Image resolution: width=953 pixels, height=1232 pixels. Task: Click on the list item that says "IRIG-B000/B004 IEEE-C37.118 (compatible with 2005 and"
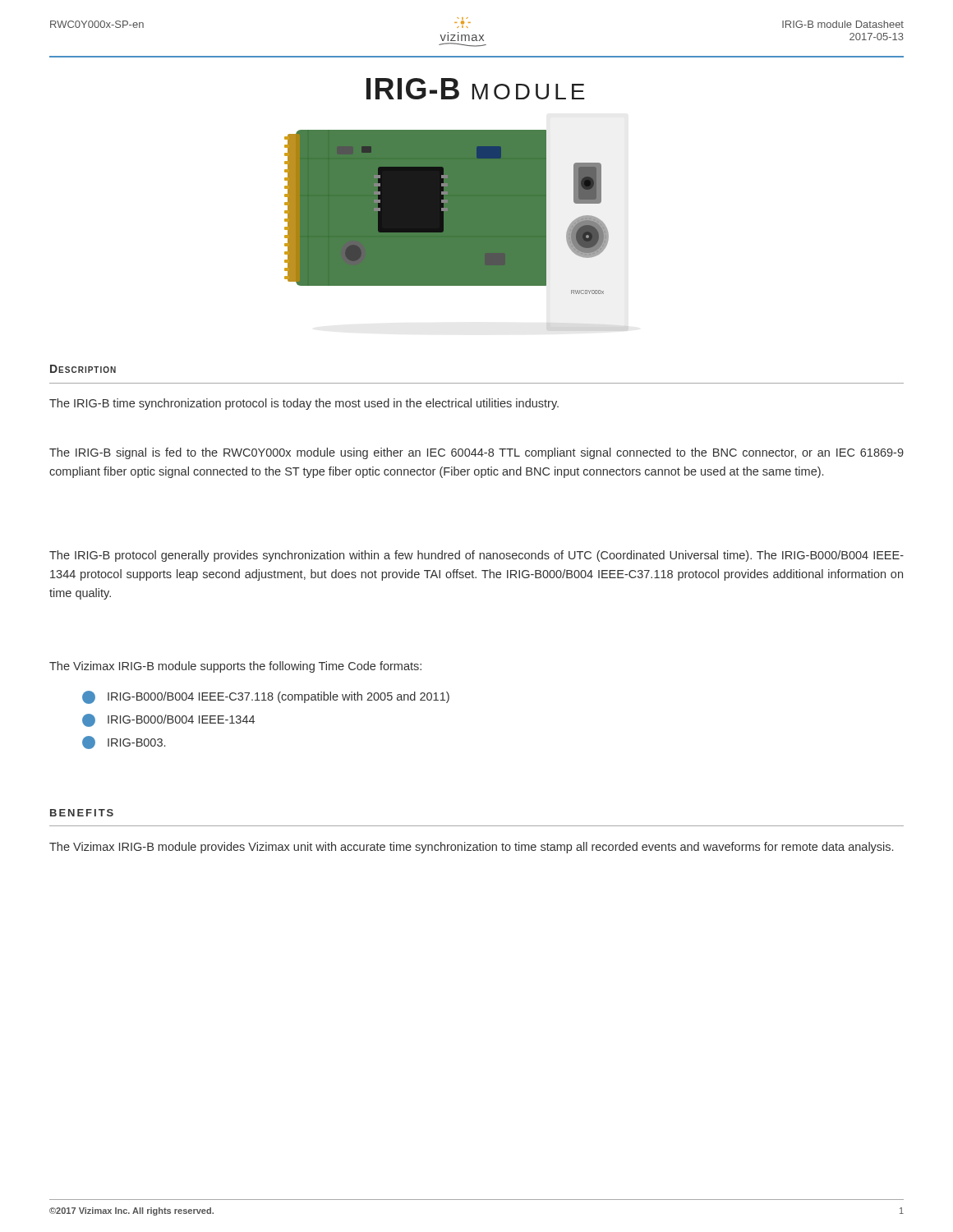tap(266, 697)
